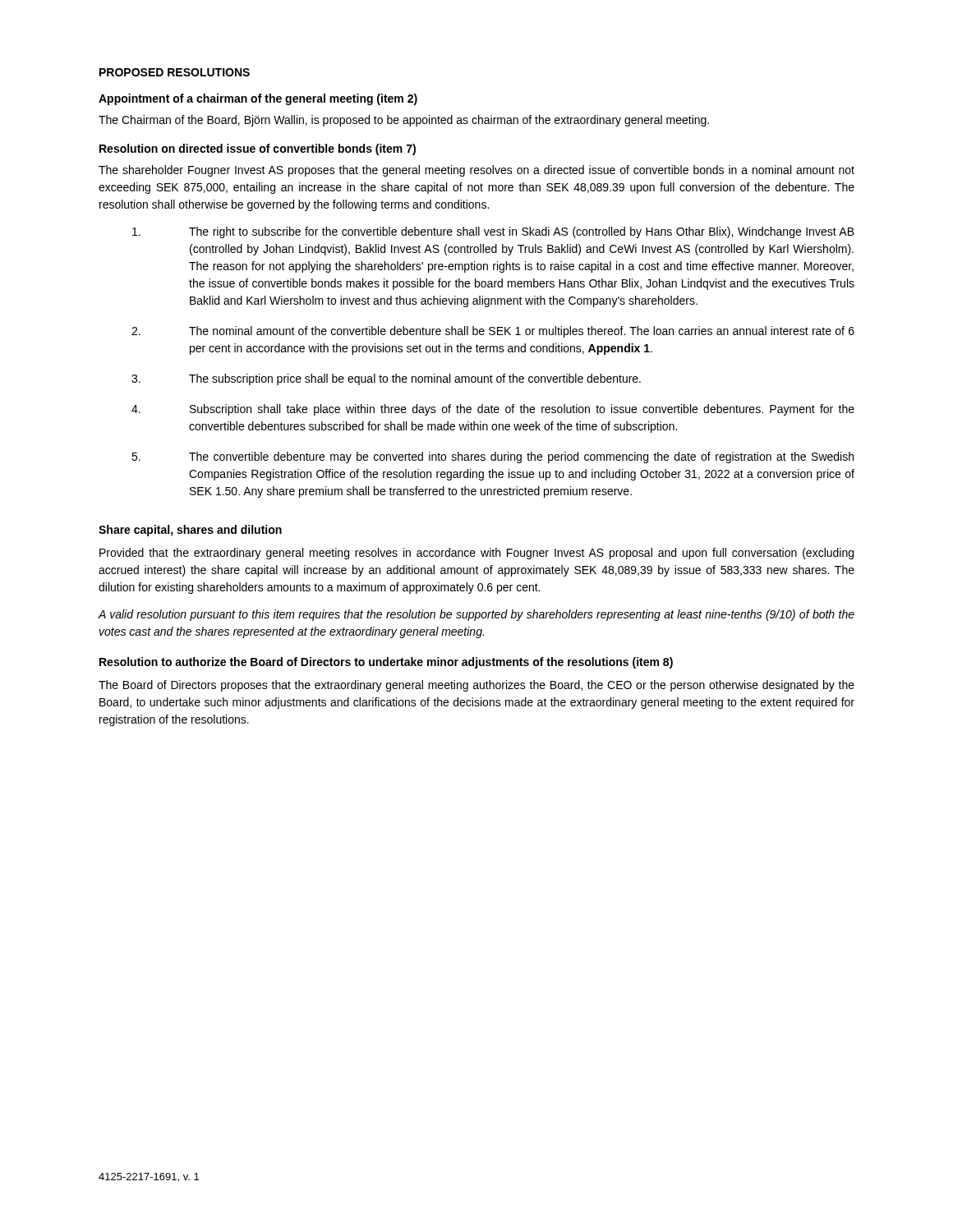This screenshot has width=953, height=1232.
Task: Find the section header on this page that starts "Share capital, shares and"
Action: coord(190,530)
